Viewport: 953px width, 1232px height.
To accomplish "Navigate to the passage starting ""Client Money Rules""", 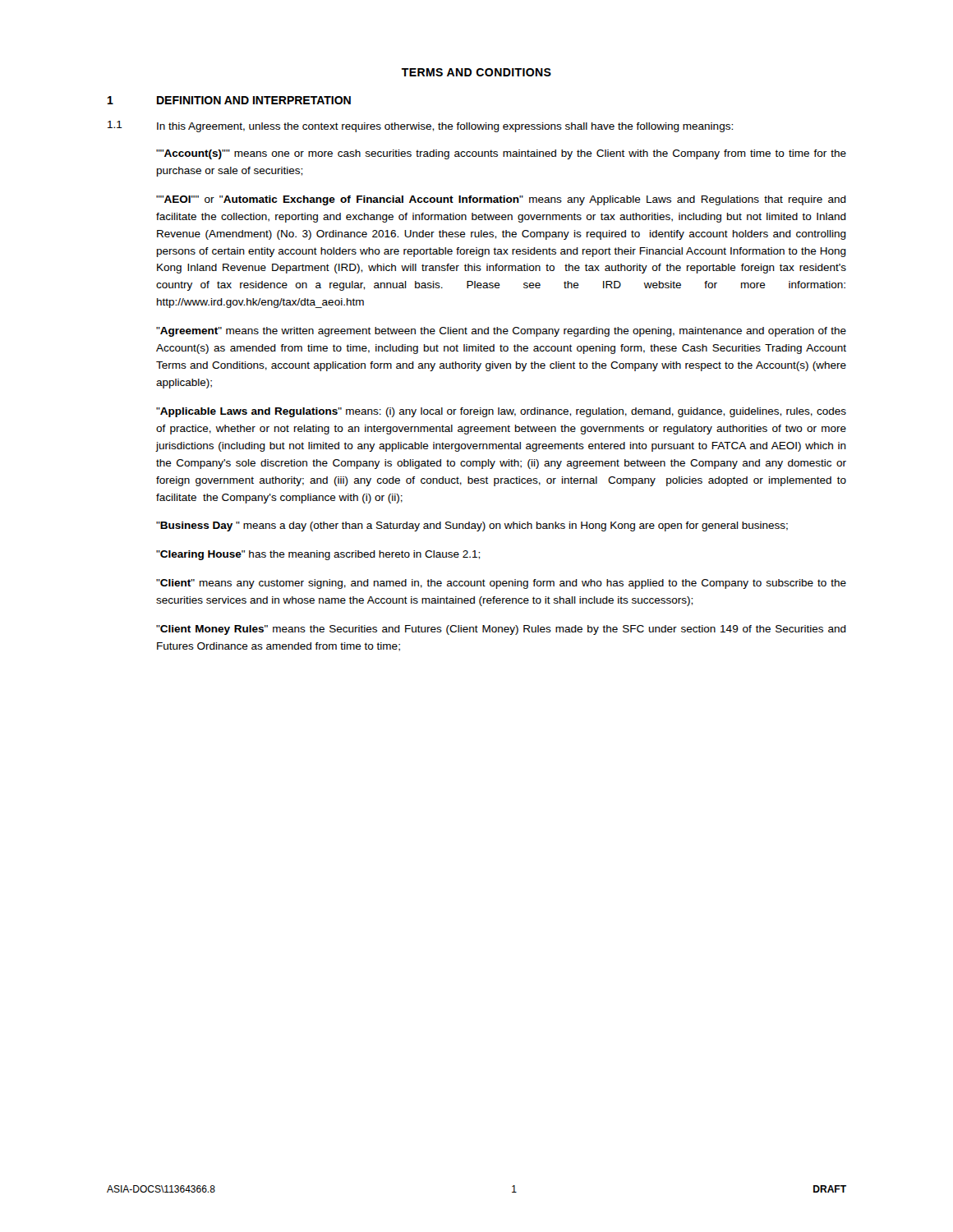I will [501, 637].
